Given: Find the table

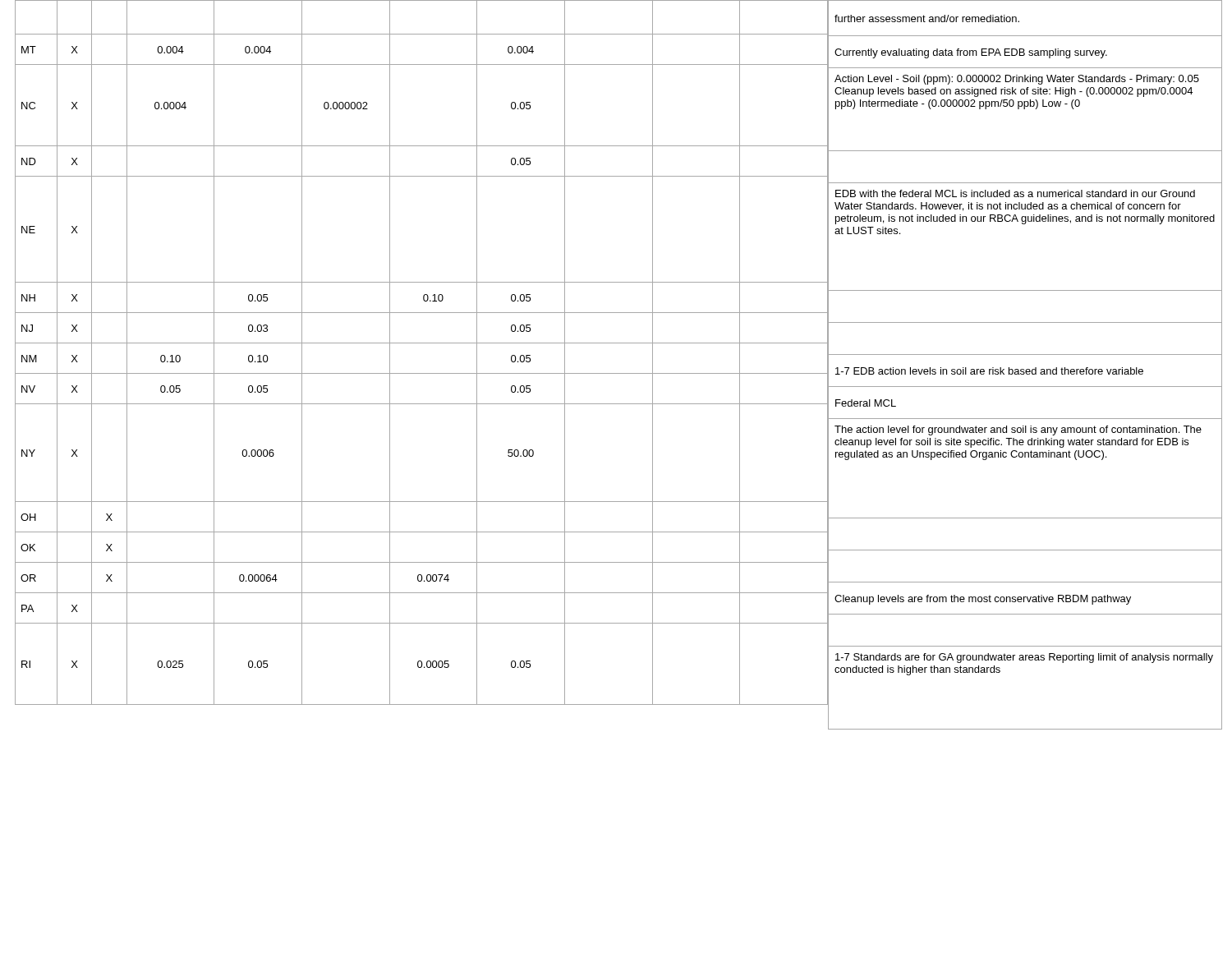Looking at the screenshot, I should pyautogui.click(x=421, y=352).
